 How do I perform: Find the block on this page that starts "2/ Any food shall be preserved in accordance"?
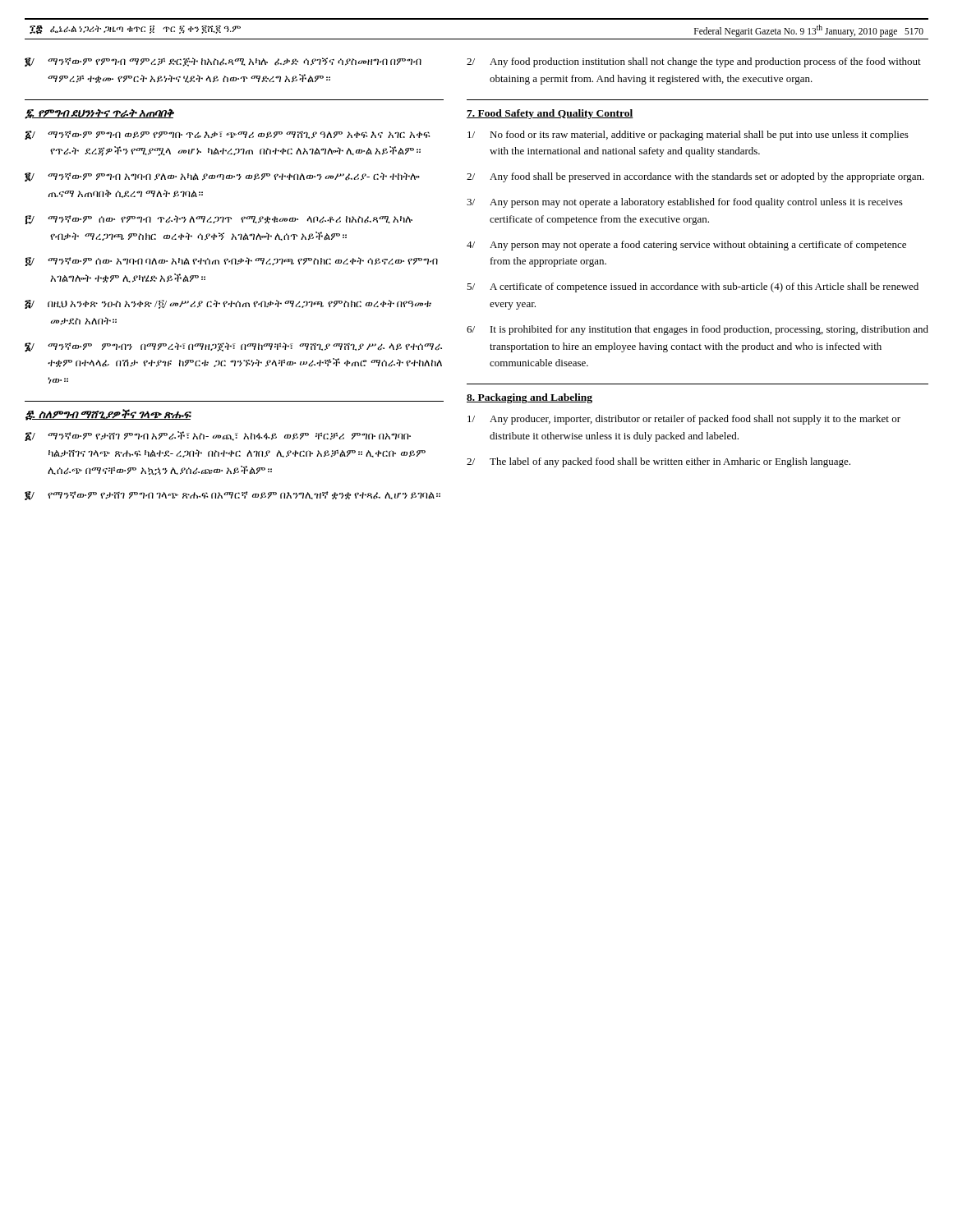[x=698, y=177]
